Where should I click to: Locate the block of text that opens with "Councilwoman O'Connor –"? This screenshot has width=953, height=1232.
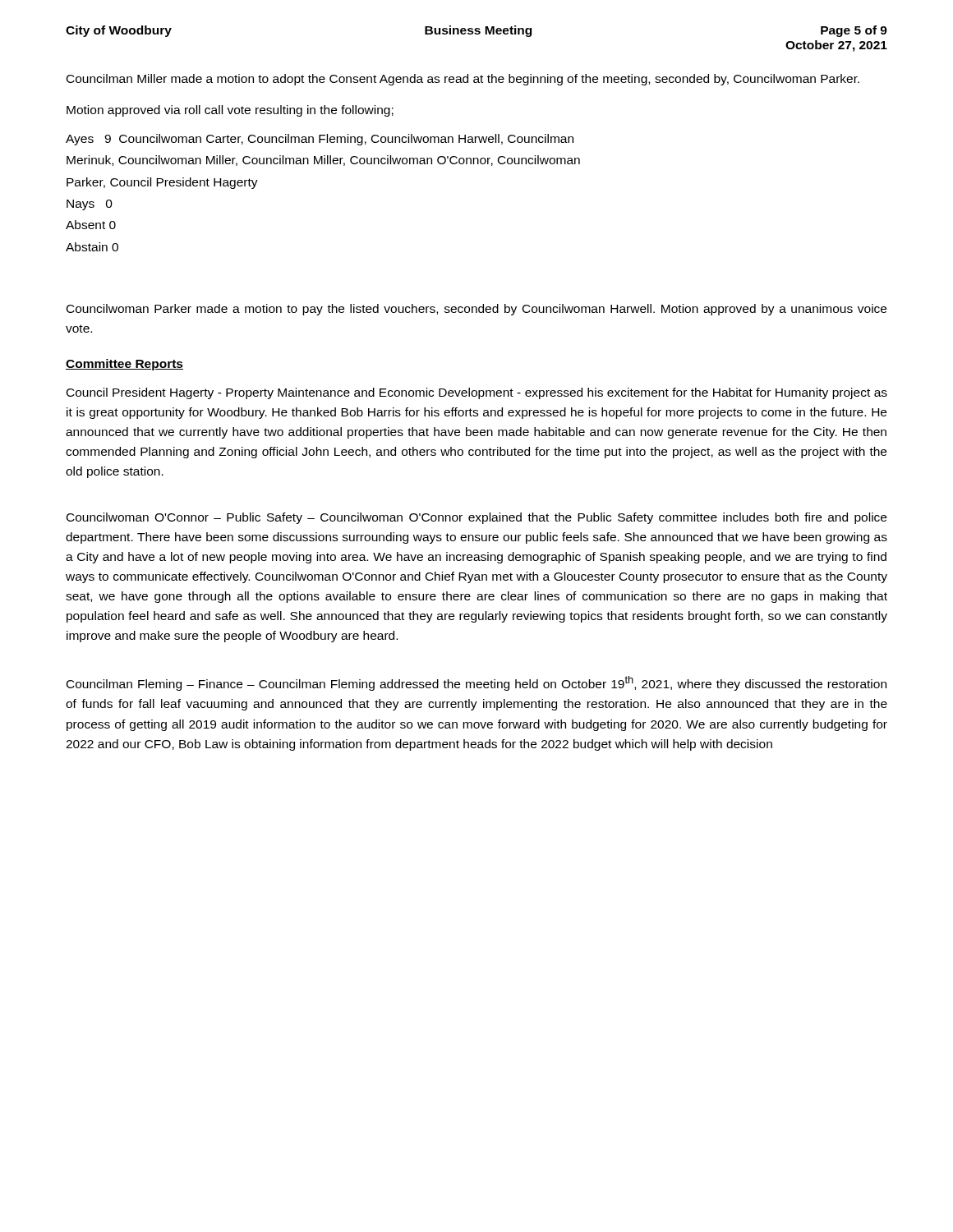click(x=476, y=576)
